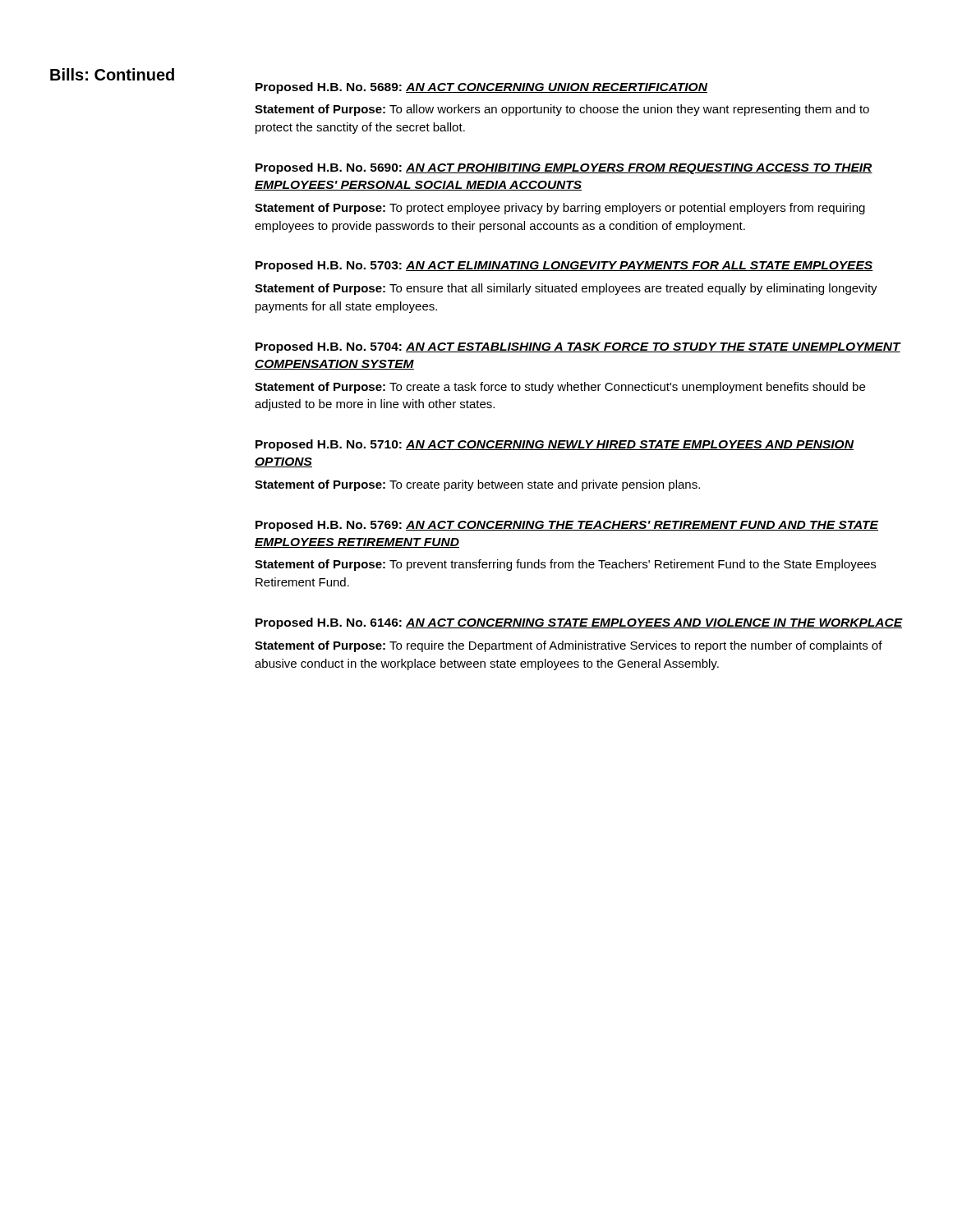The image size is (953, 1232).
Task: Click on the text starting "Proposed H.B. No. 6146: AN ACT CONCERNING"
Action: point(579,643)
